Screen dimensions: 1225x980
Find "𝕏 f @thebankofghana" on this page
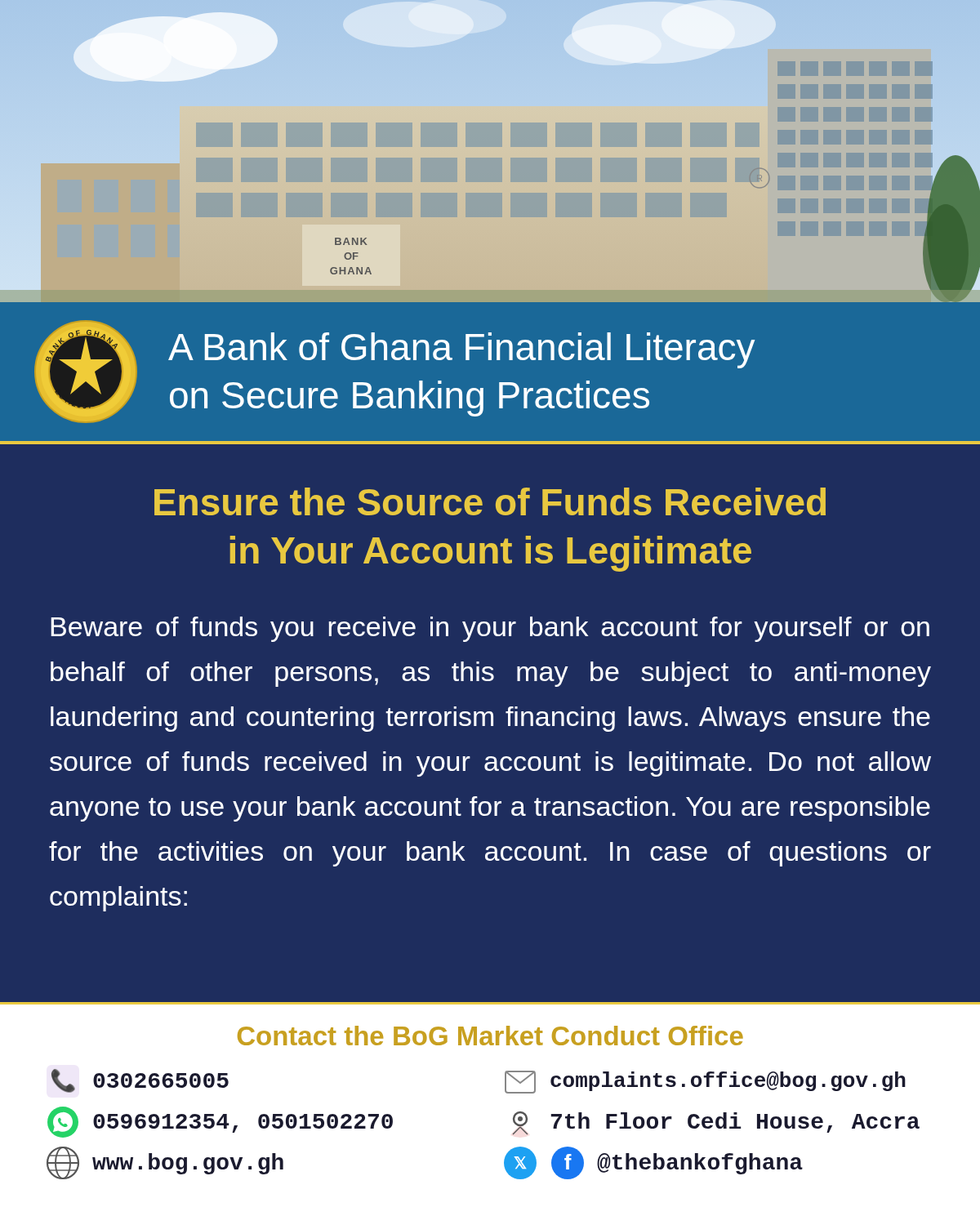tap(653, 1163)
